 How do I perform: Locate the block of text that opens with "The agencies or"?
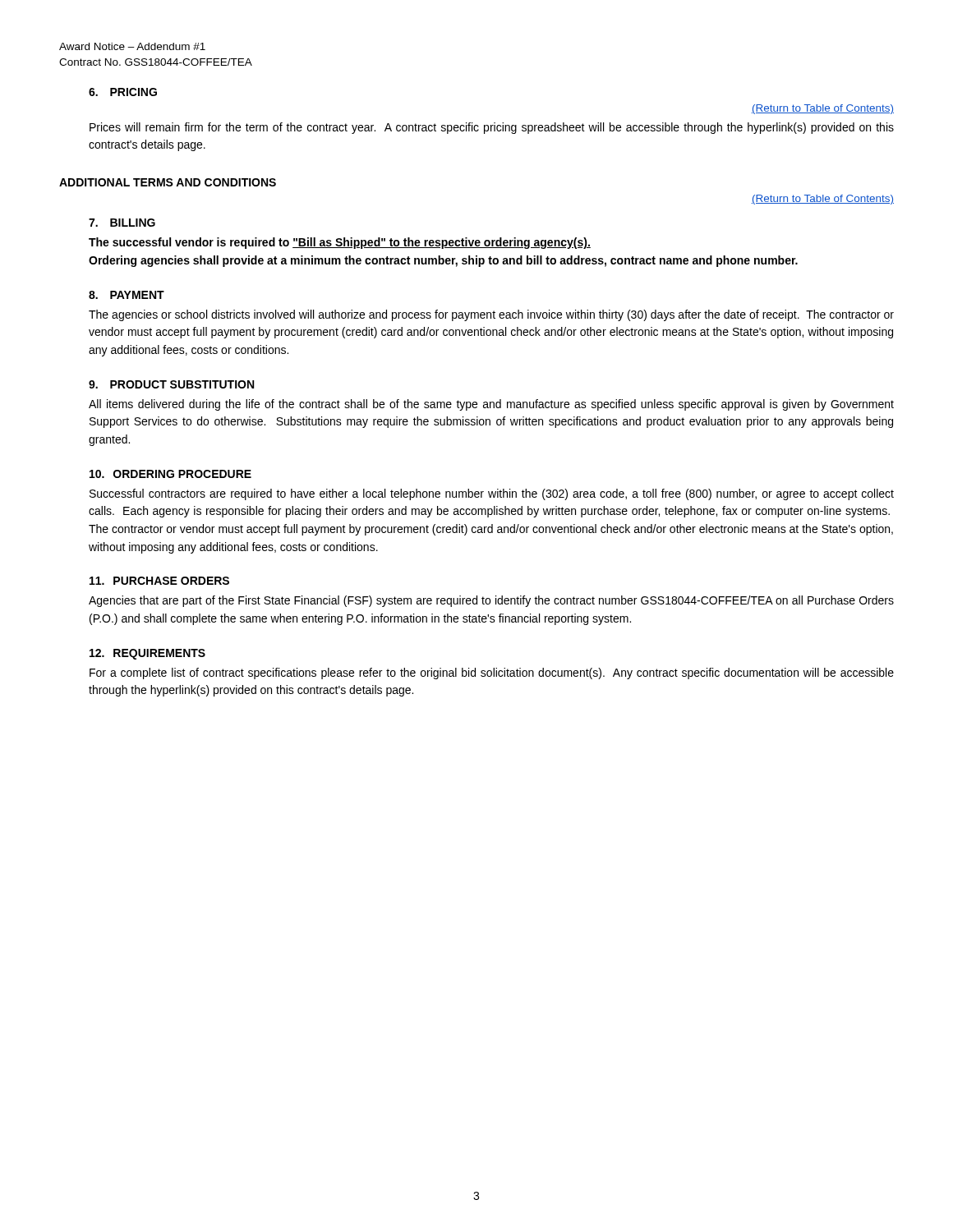pyautogui.click(x=491, y=332)
